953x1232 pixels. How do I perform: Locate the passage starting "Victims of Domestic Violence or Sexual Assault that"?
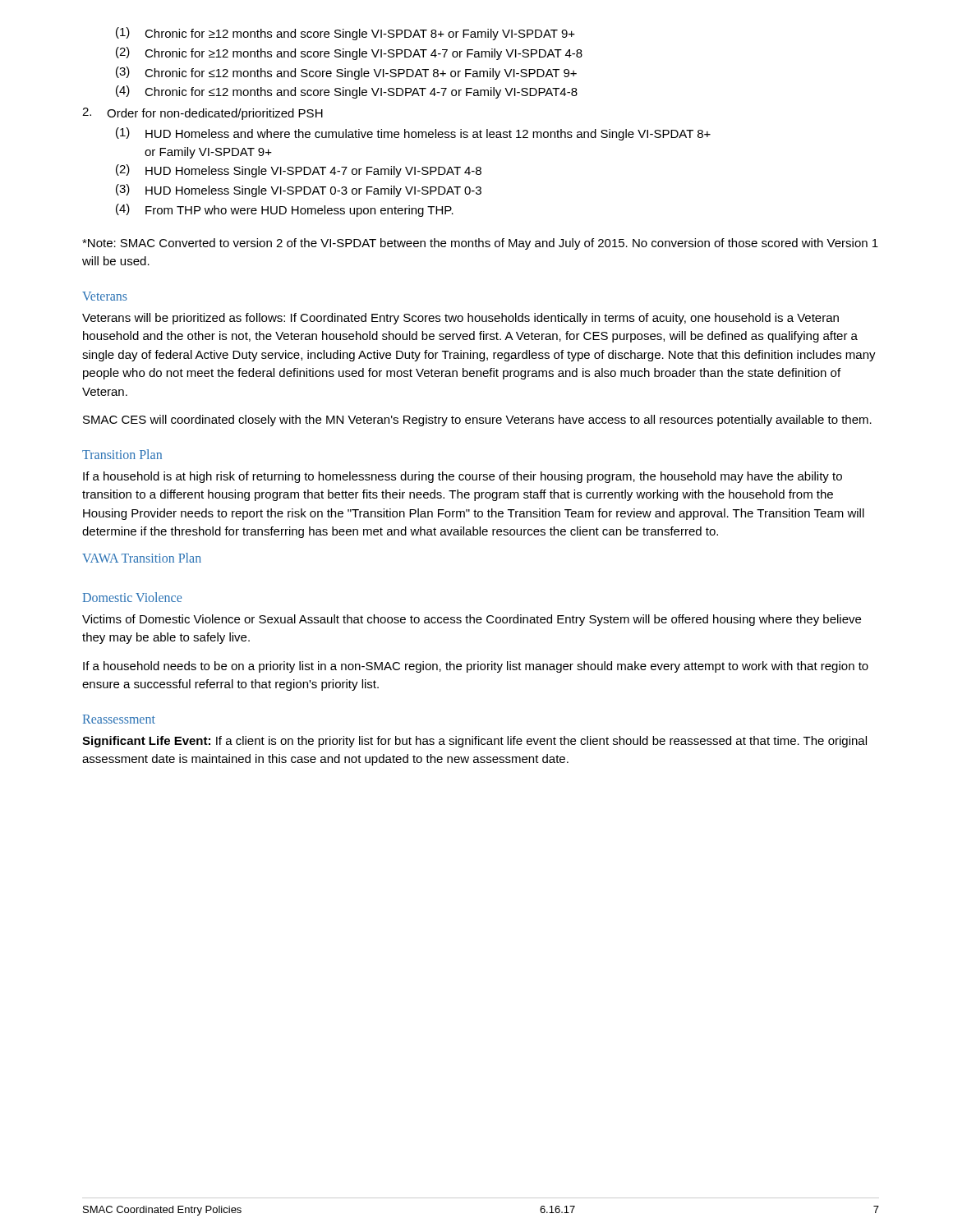pyautogui.click(x=472, y=628)
